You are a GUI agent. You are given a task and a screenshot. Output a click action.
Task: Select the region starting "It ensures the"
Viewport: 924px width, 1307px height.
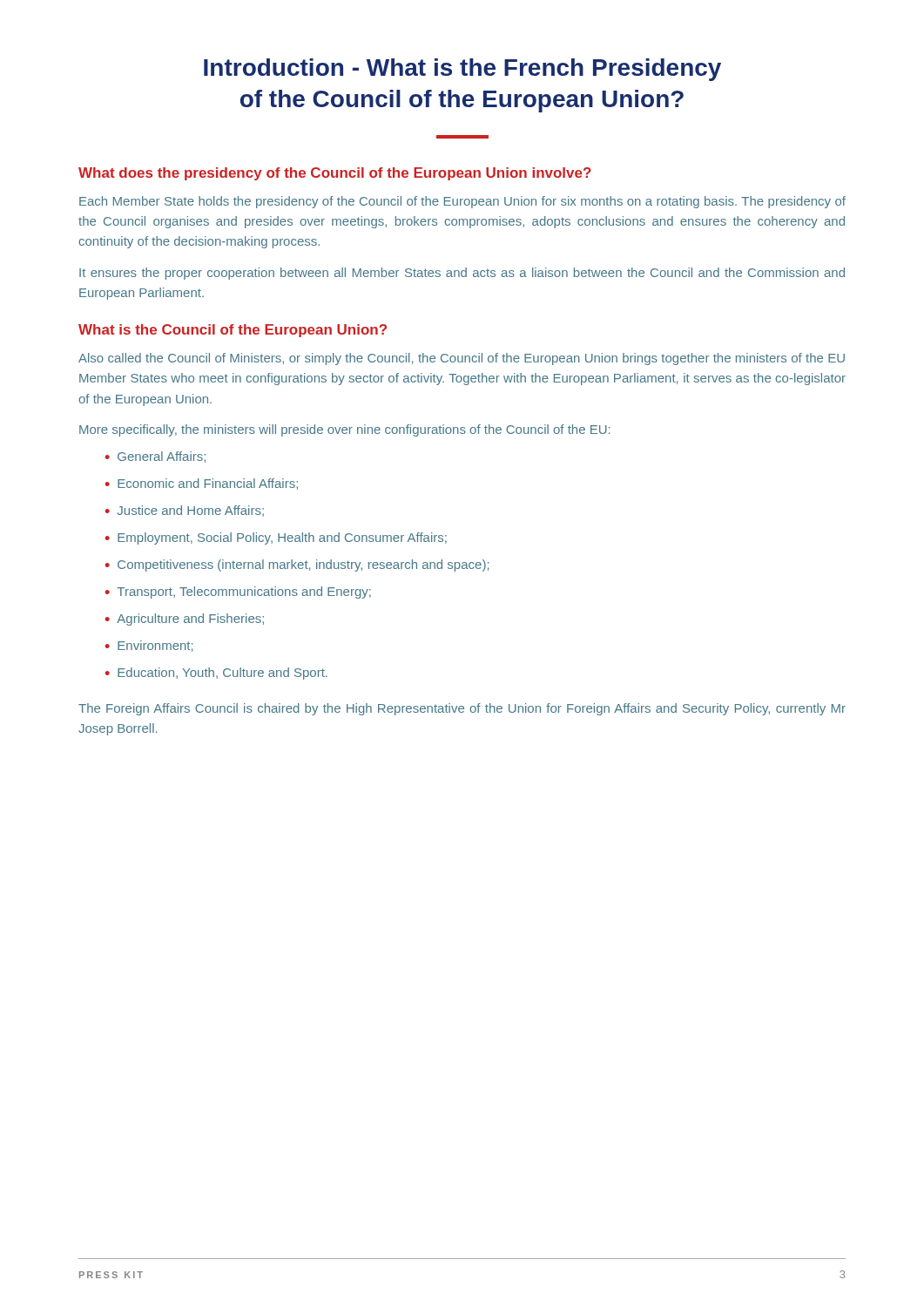pos(462,282)
